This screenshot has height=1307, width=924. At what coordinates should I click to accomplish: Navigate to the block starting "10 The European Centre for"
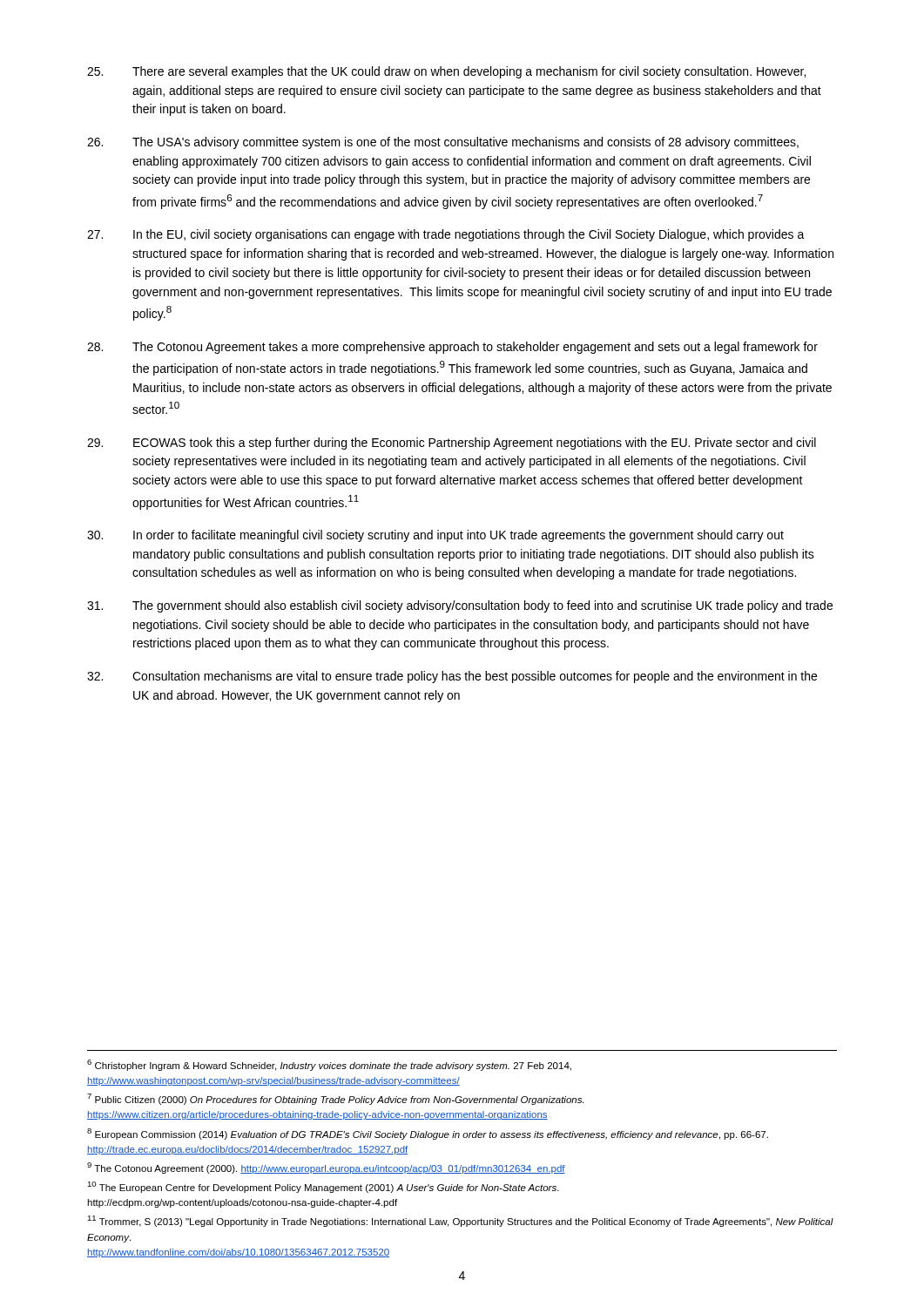[x=323, y=1193]
